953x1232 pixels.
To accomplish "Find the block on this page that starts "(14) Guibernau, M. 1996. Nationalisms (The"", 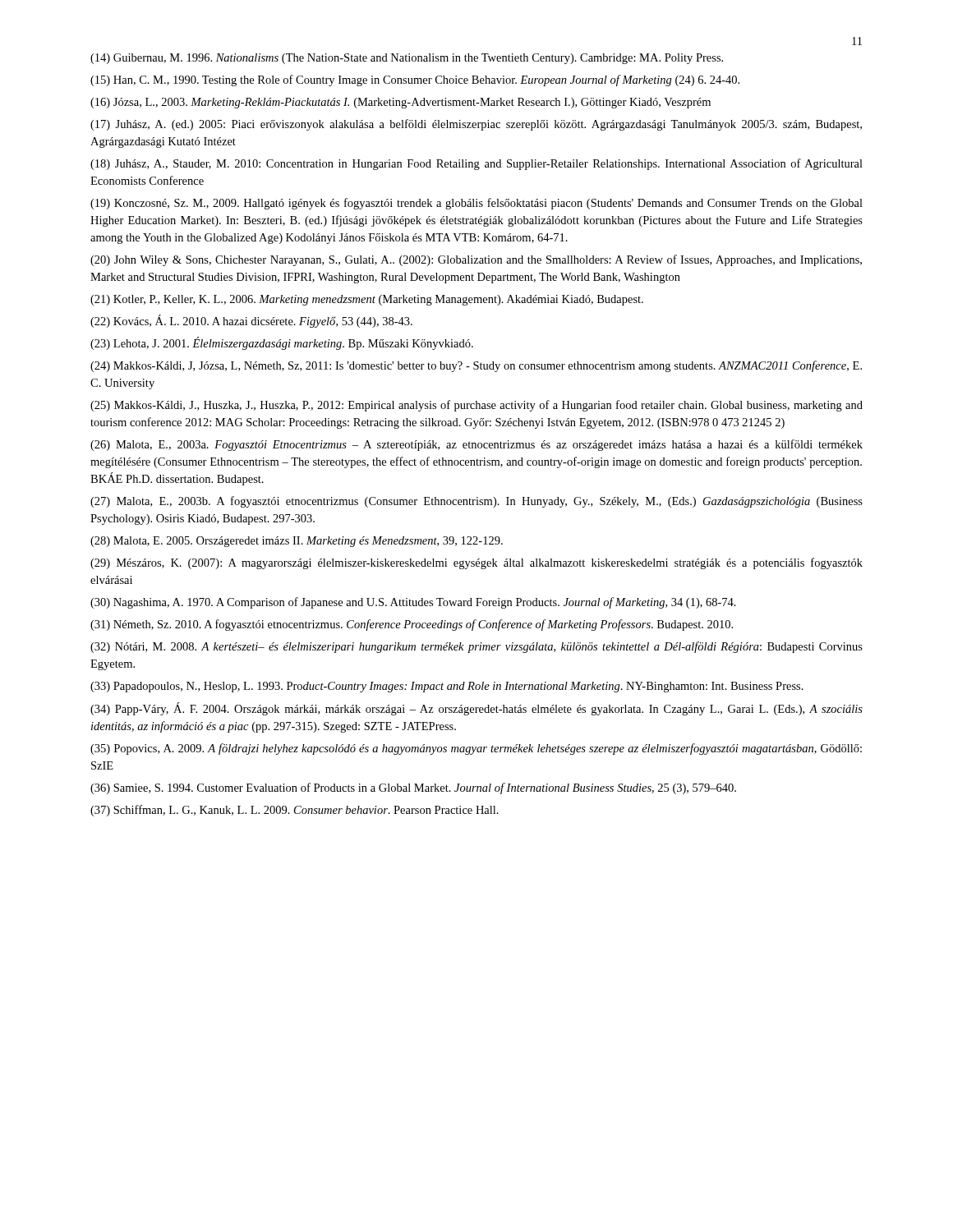I will coord(407,57).
